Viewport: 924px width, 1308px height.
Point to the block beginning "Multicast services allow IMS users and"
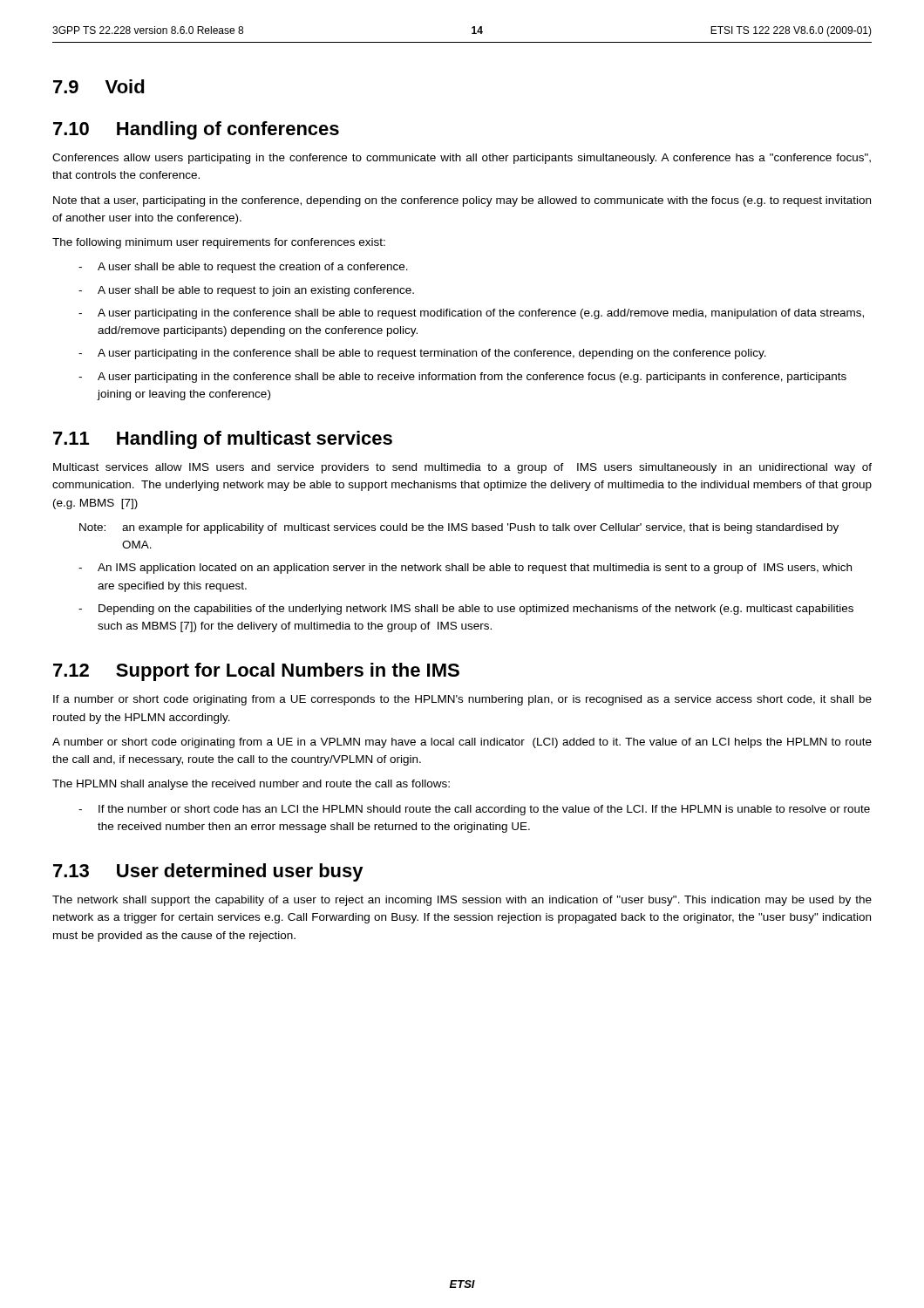pyautogui.click(x=462, y=485)
